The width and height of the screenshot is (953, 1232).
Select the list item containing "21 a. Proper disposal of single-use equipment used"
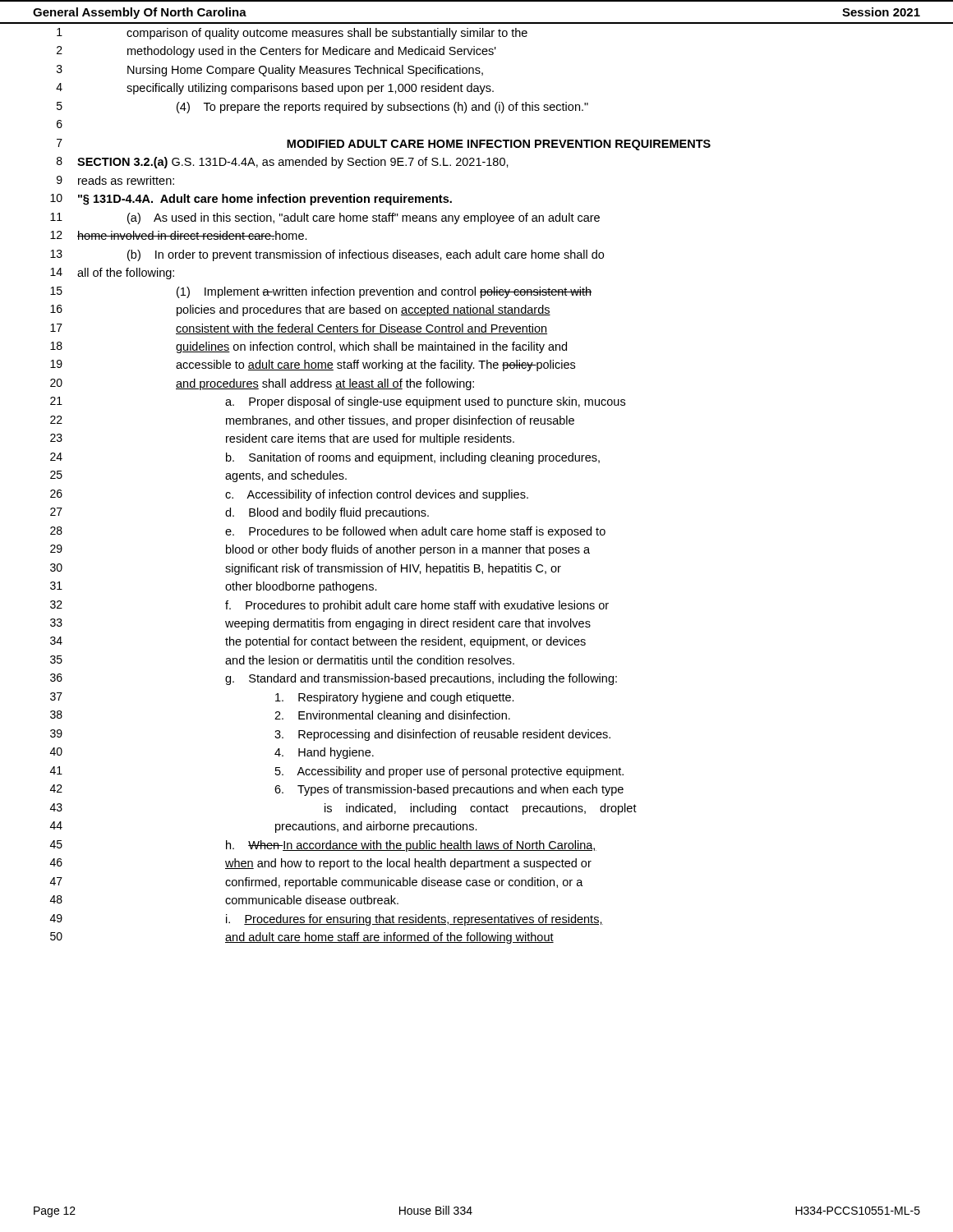(476, 421)
